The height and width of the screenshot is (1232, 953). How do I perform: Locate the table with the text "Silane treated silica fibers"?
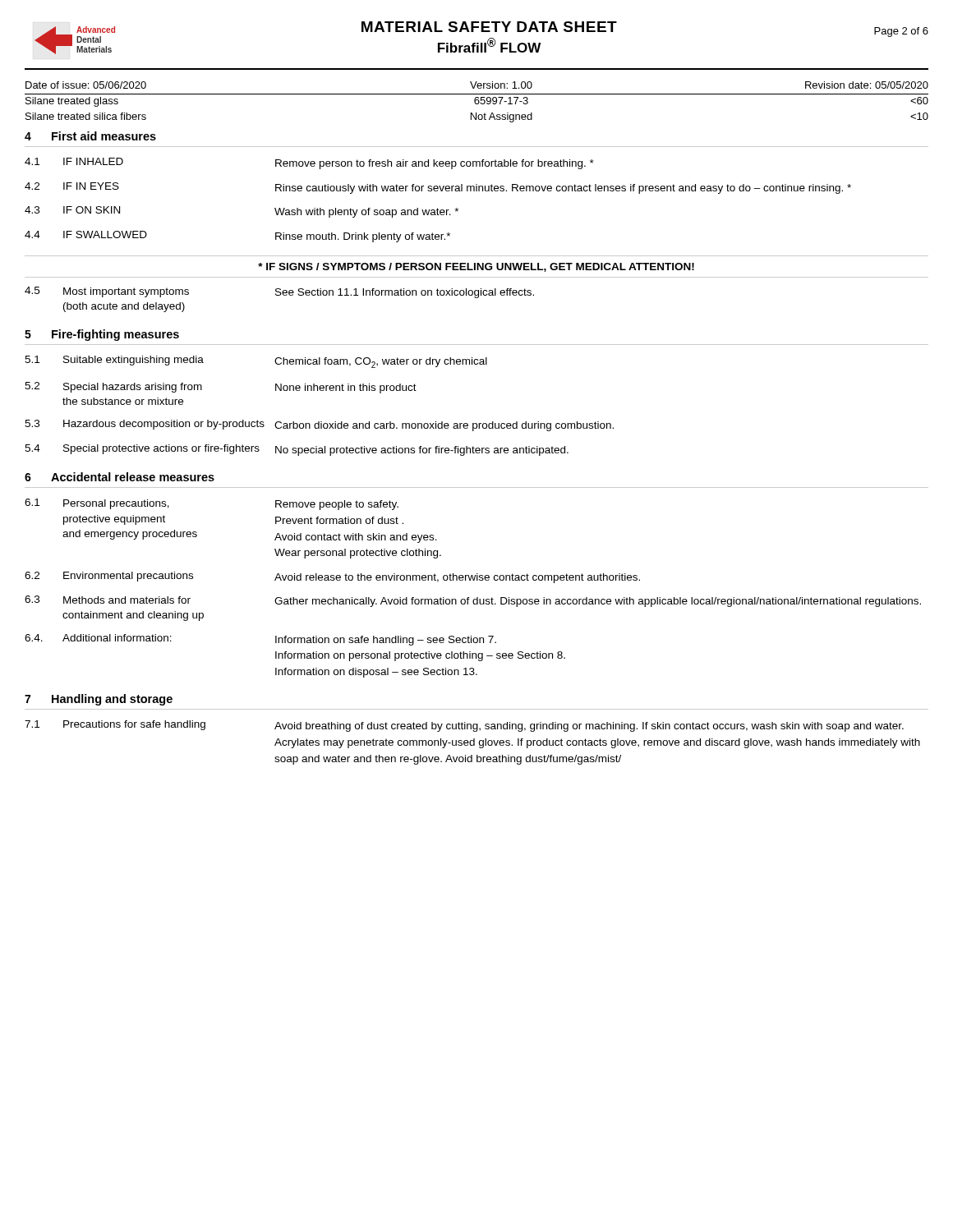point(476,116)
